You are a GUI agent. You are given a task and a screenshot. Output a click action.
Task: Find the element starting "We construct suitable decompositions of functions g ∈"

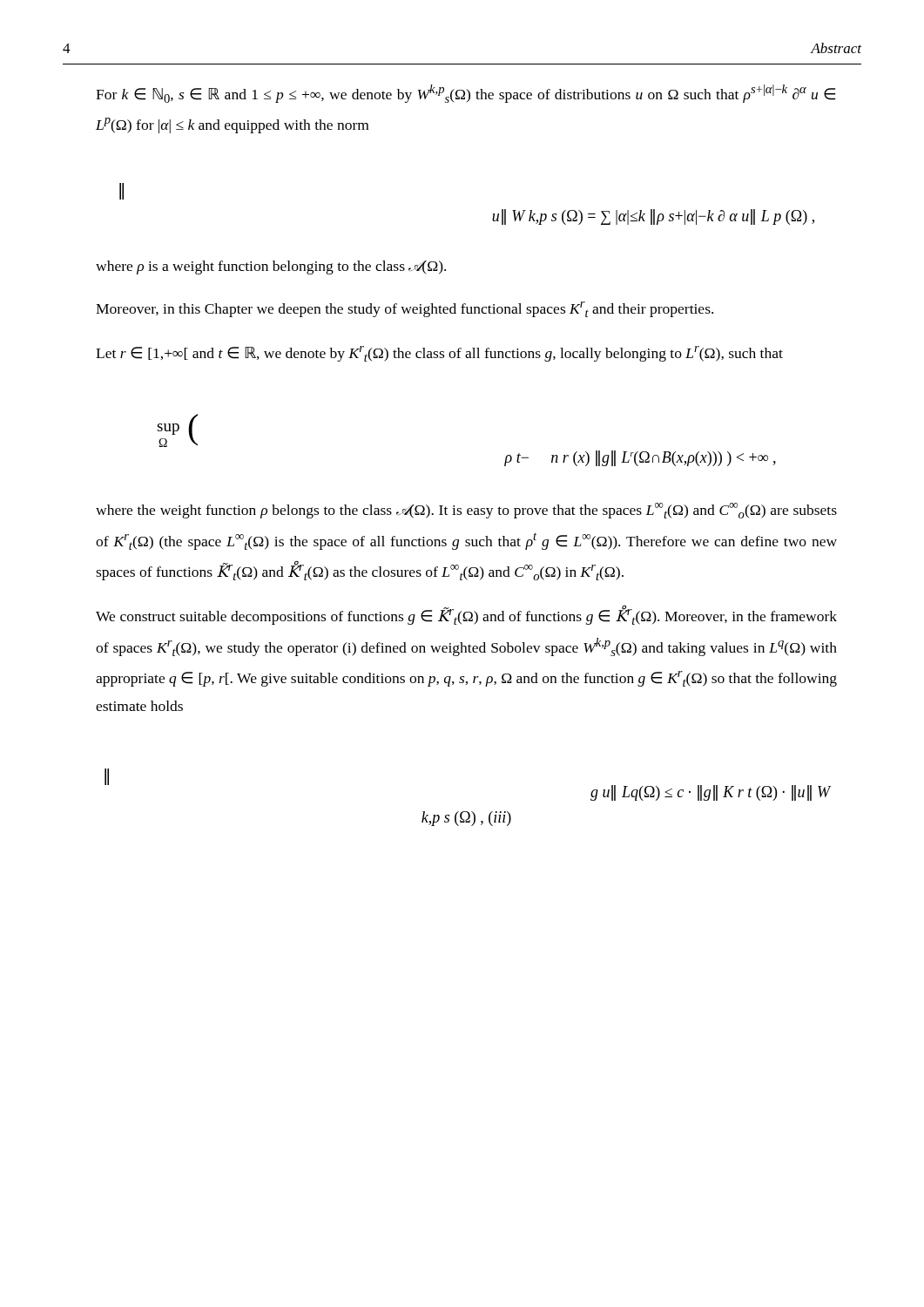[x=466, y=659]
